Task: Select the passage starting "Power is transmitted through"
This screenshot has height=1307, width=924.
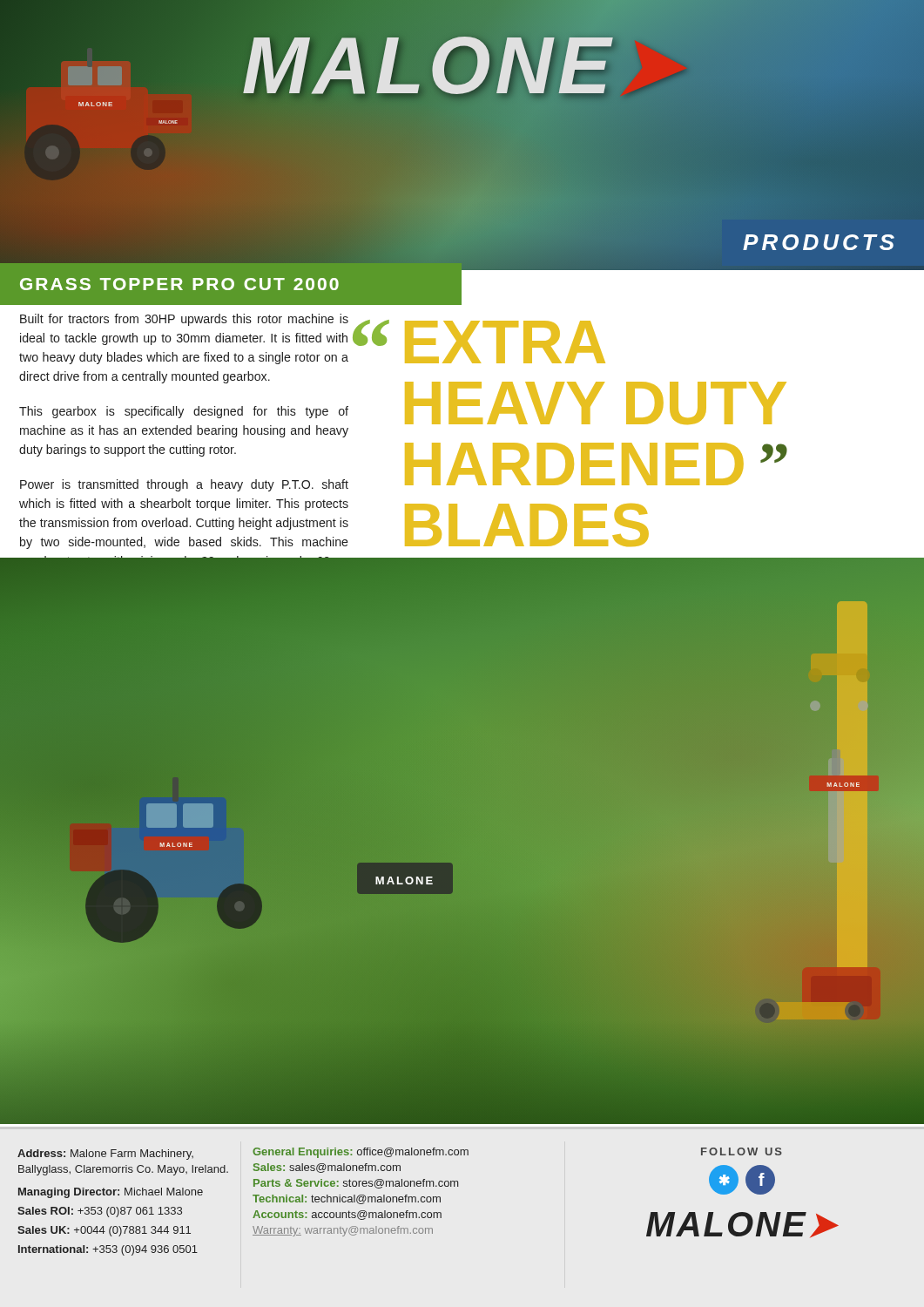Action: point(184,523)
